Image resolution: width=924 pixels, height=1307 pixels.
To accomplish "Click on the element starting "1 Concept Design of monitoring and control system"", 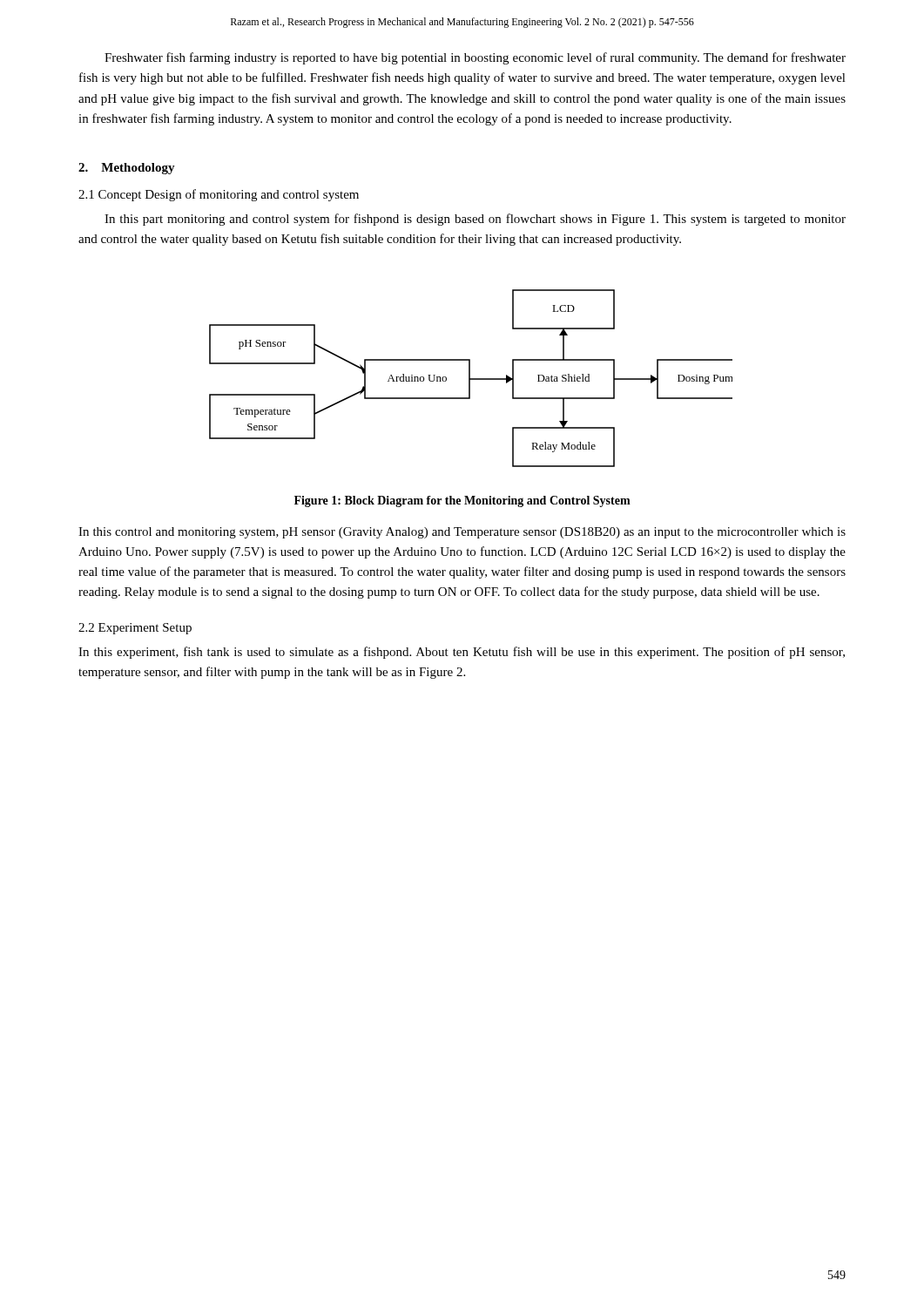I will click(x=219, y=194).
